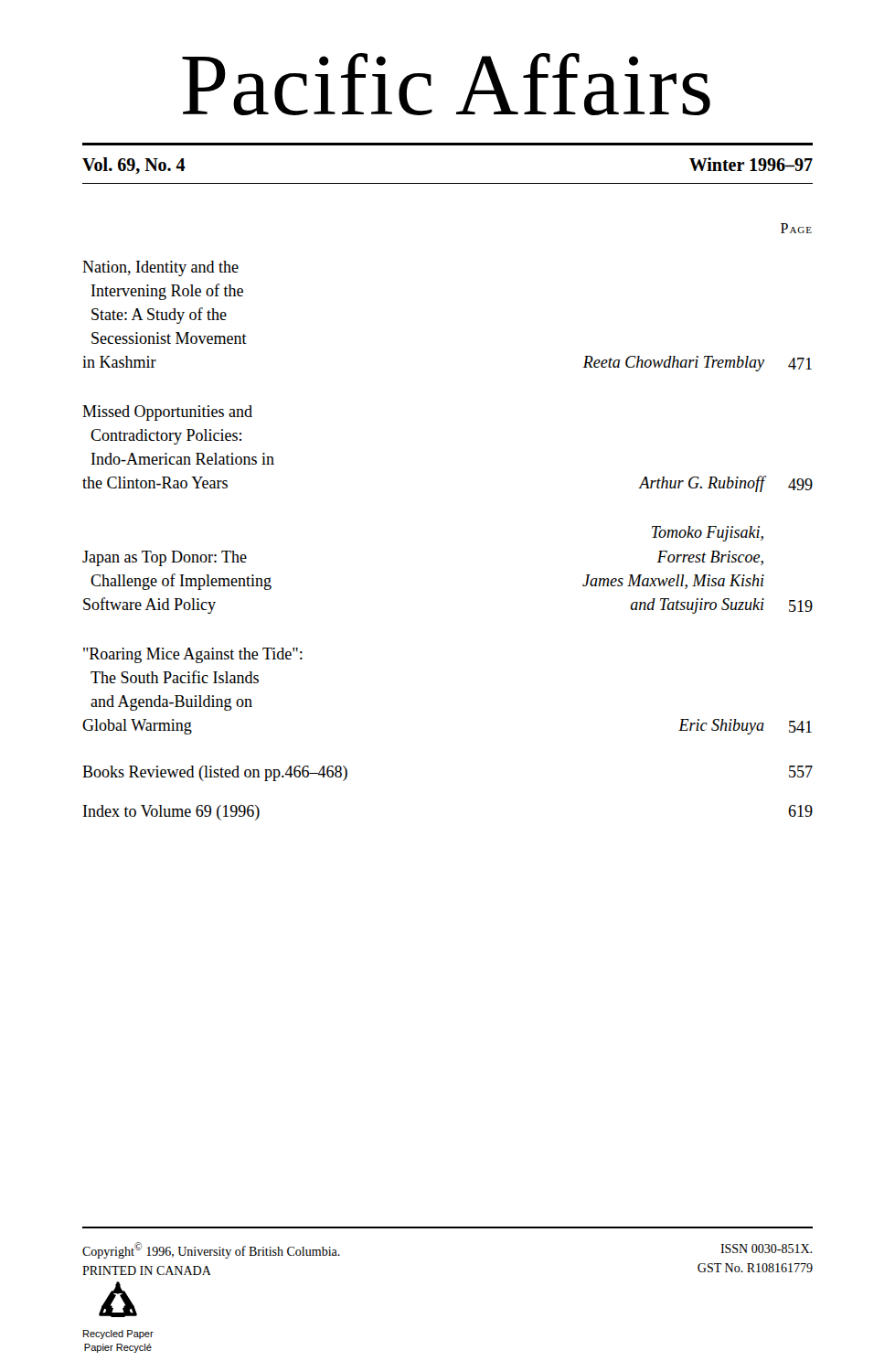Click on the logo

click(118, 1317)
